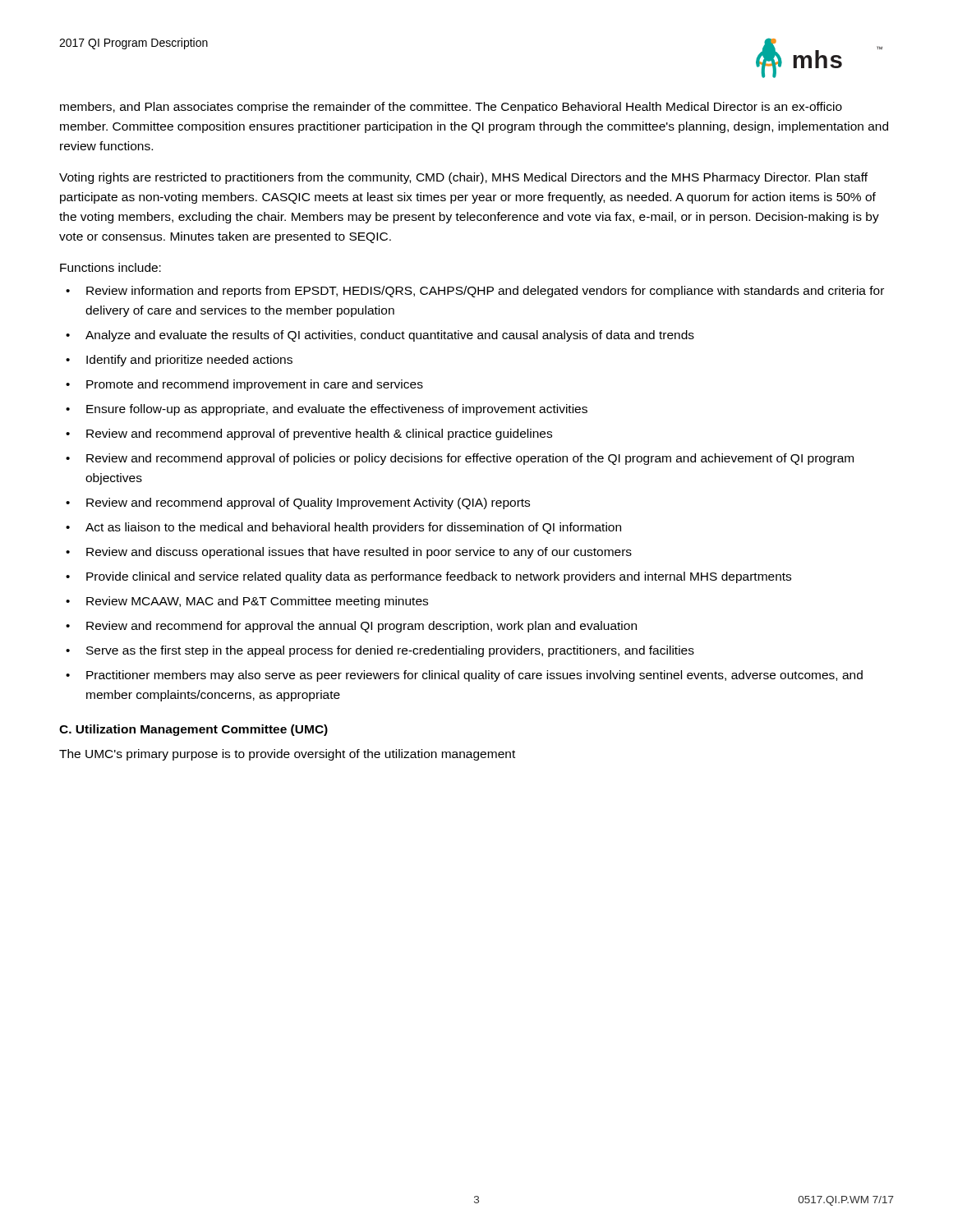953x1232 pixels.
Task: Find the passage starting "Functions include:"
Action: 111,267
